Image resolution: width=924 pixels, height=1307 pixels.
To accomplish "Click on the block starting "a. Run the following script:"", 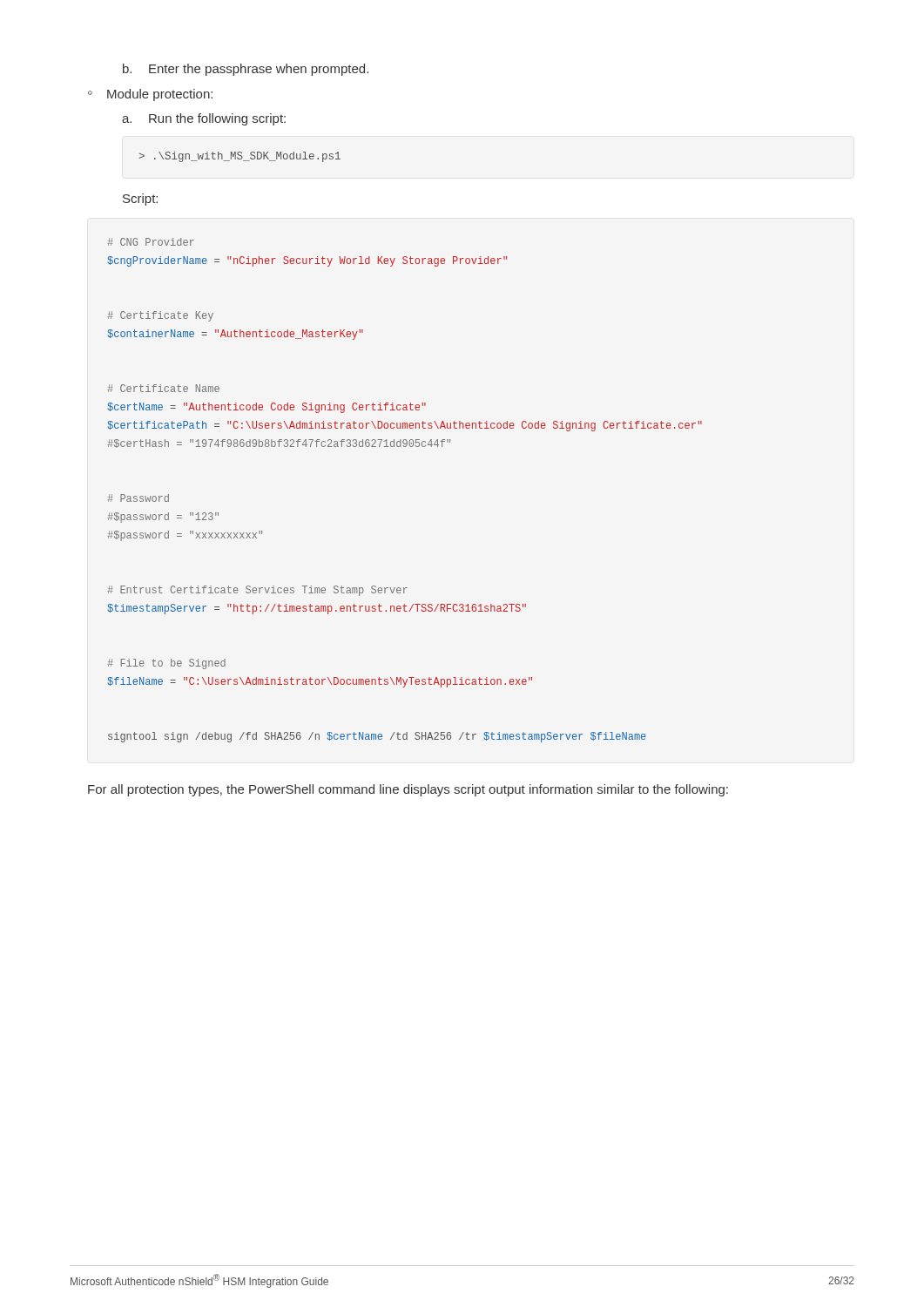I will 204,118.
